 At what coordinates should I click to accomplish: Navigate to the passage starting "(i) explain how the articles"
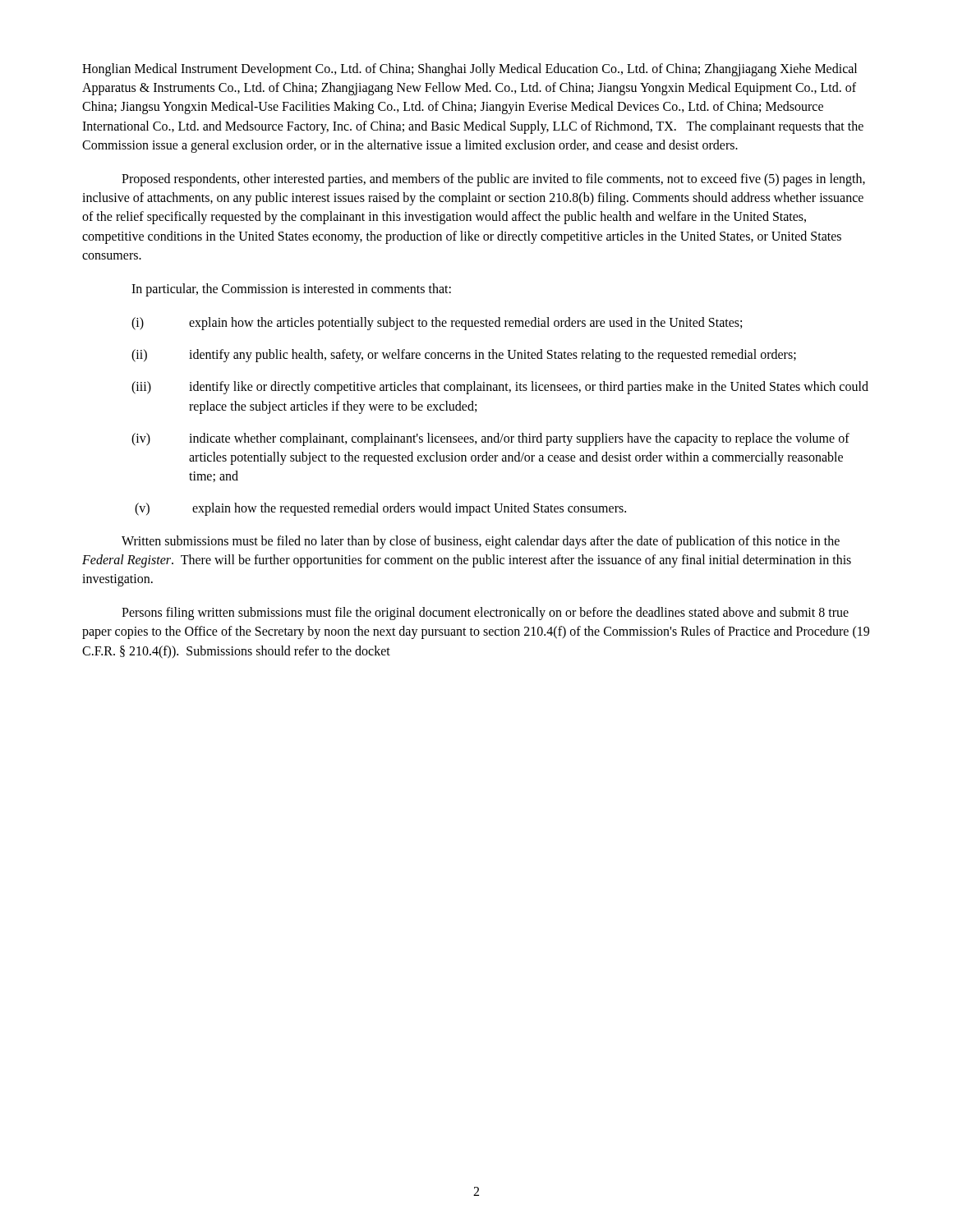click(x=501, y=322)
